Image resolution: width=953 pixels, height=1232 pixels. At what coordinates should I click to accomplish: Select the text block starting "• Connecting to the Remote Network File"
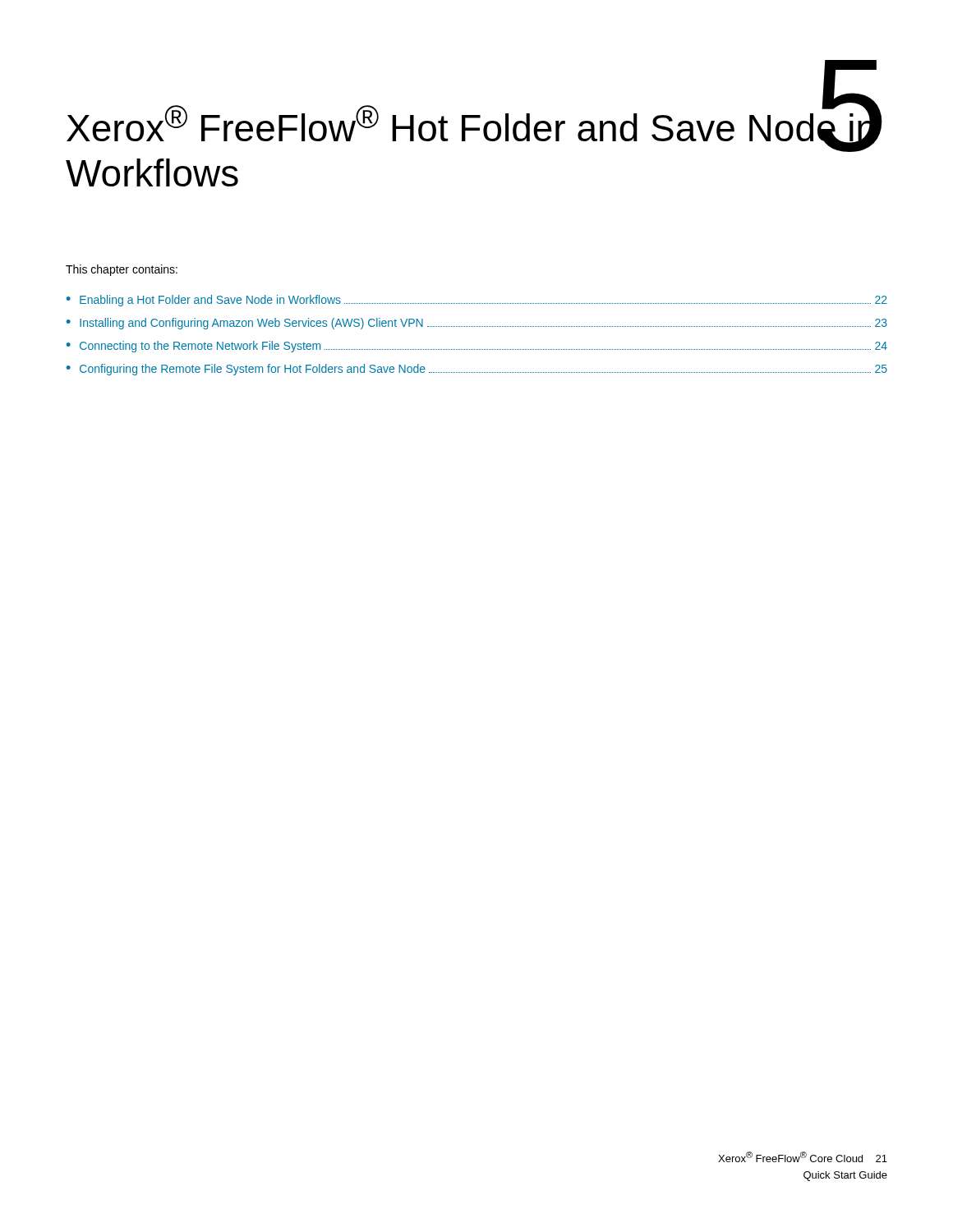coord(476,345)
